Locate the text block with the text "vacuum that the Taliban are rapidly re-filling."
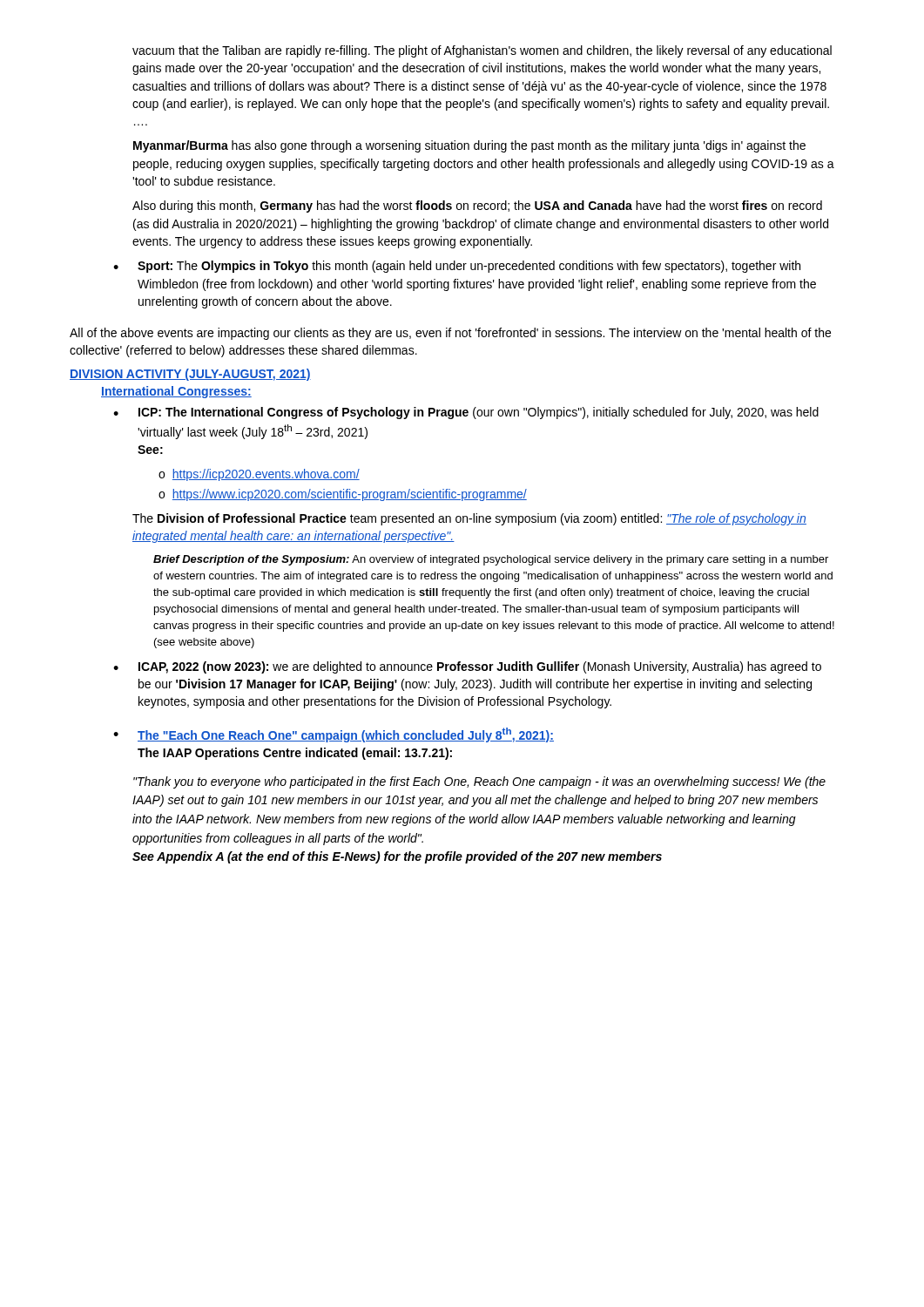Screen dimensions: 1307x924 point(485,146)
